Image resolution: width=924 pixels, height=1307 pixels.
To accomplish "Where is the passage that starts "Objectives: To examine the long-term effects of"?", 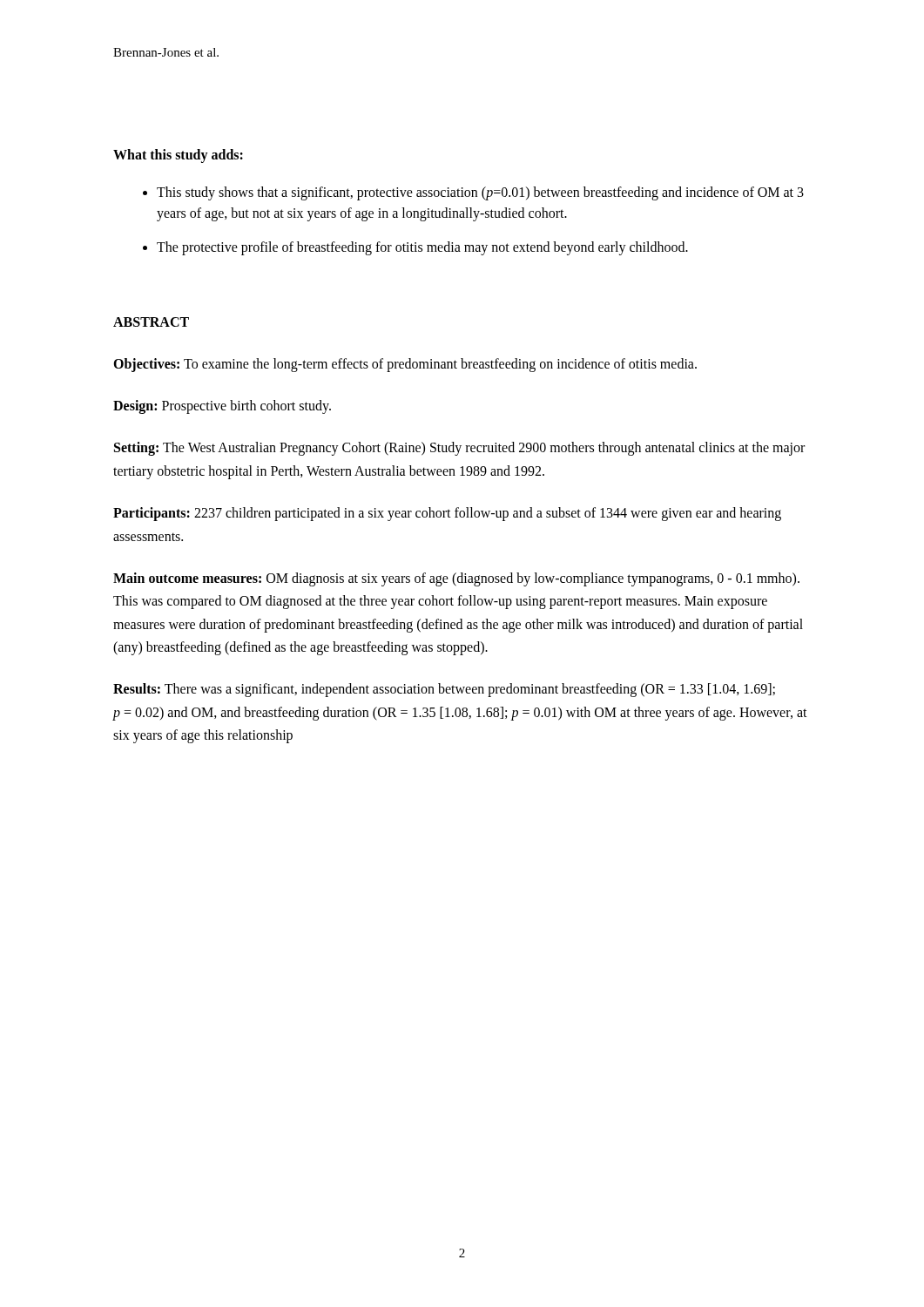I will tap(405, 363).
